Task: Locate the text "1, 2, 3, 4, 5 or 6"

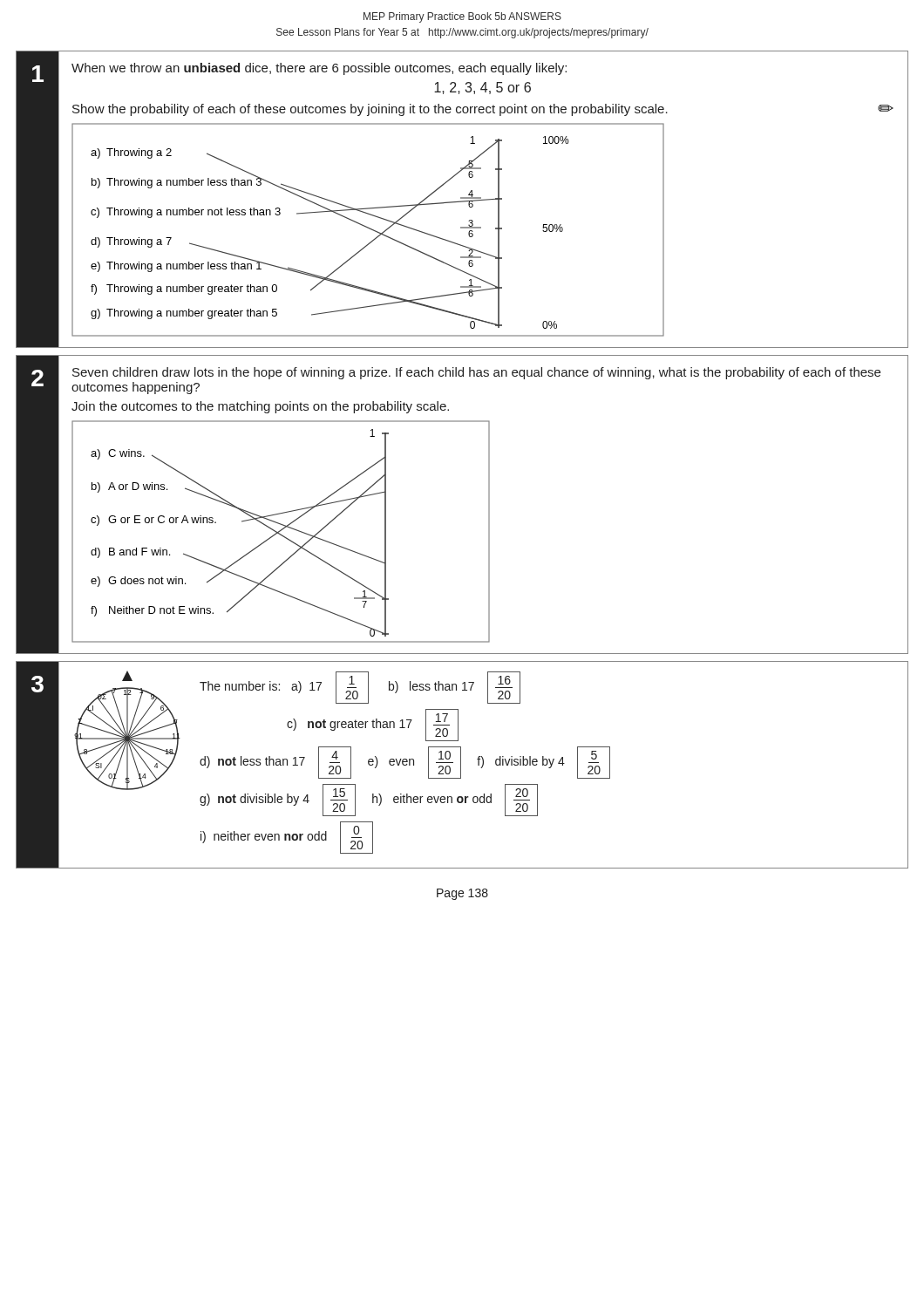Action: click(482, 88)
